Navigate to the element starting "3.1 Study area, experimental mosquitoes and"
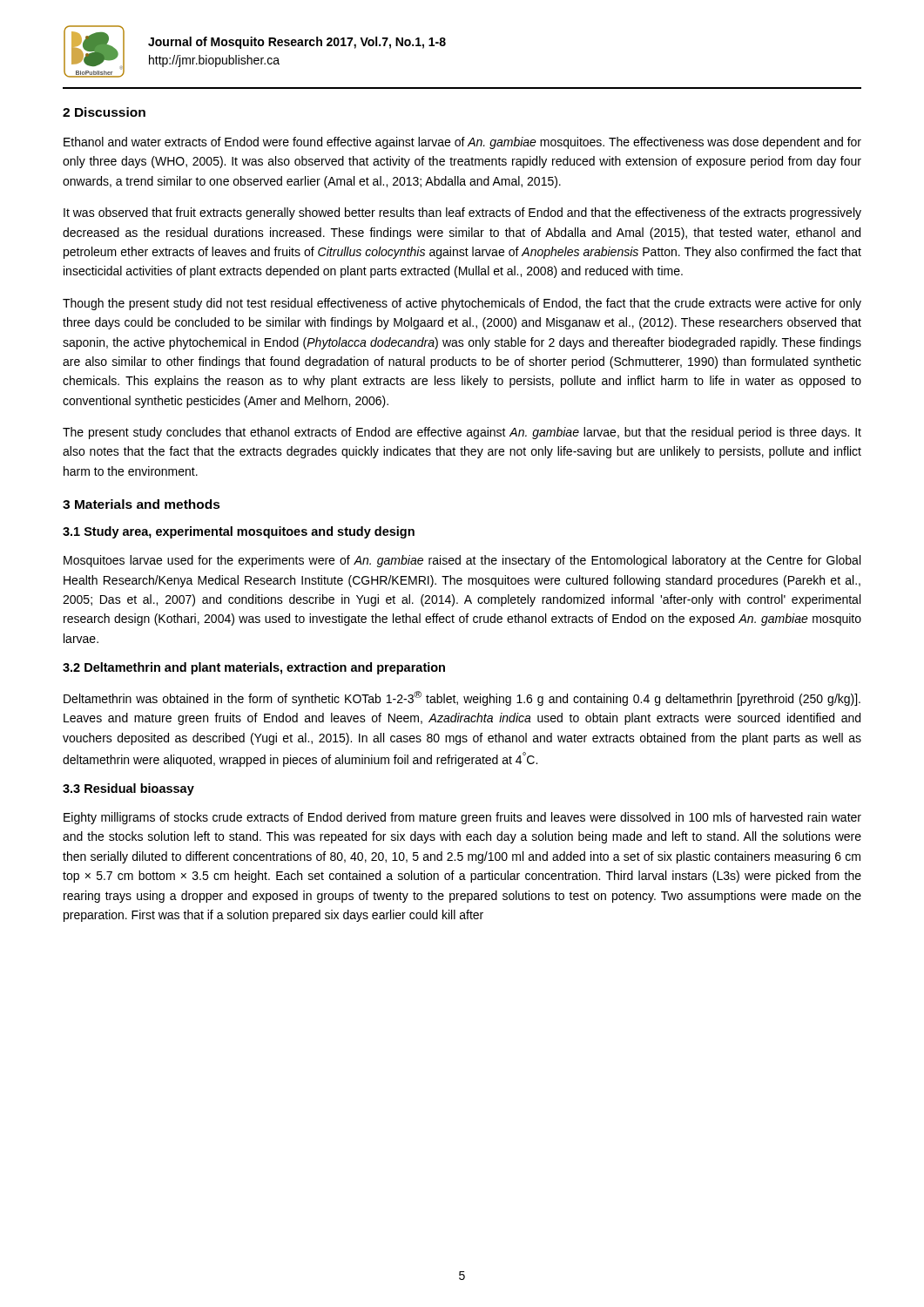Image resolution: width=924 pixels, height=1307 pixels. [x=239, y=532]
